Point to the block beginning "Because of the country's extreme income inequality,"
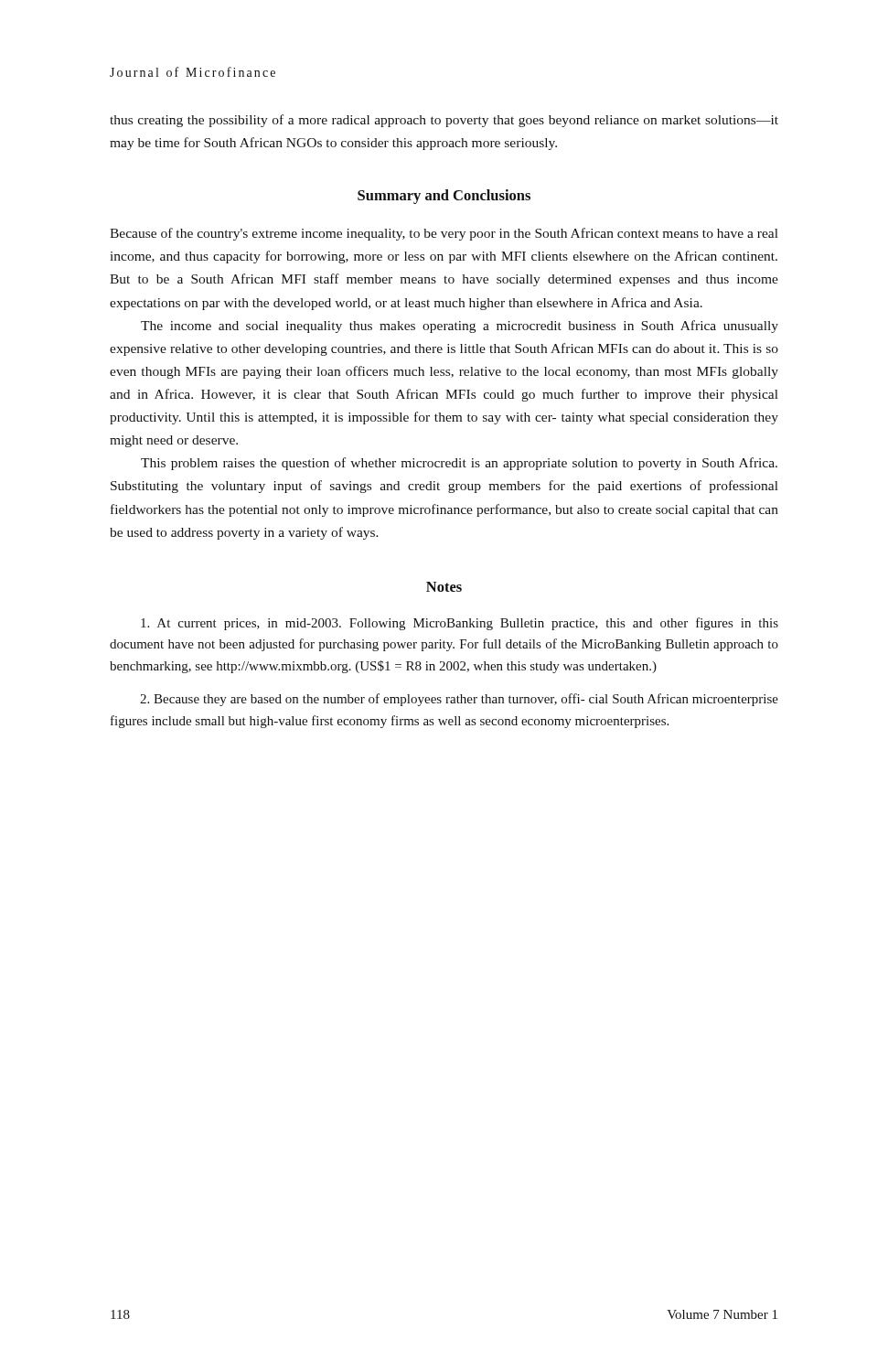The height and width of the screenshot is (1372, 888). (x=444, y=267)
